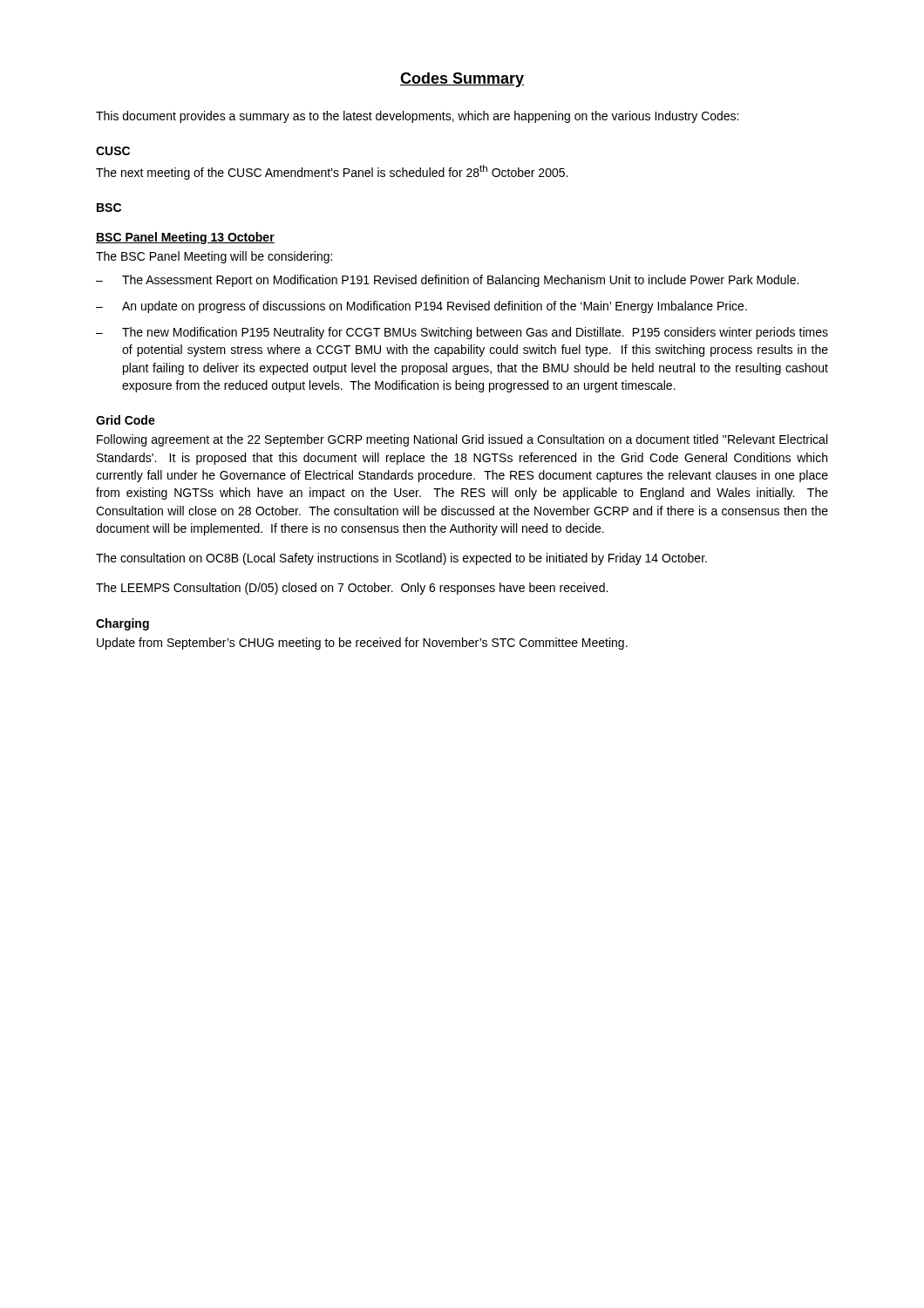
Task: Locate the text block containing "Update from September’s CHUG"
Action: pos(362,642)
